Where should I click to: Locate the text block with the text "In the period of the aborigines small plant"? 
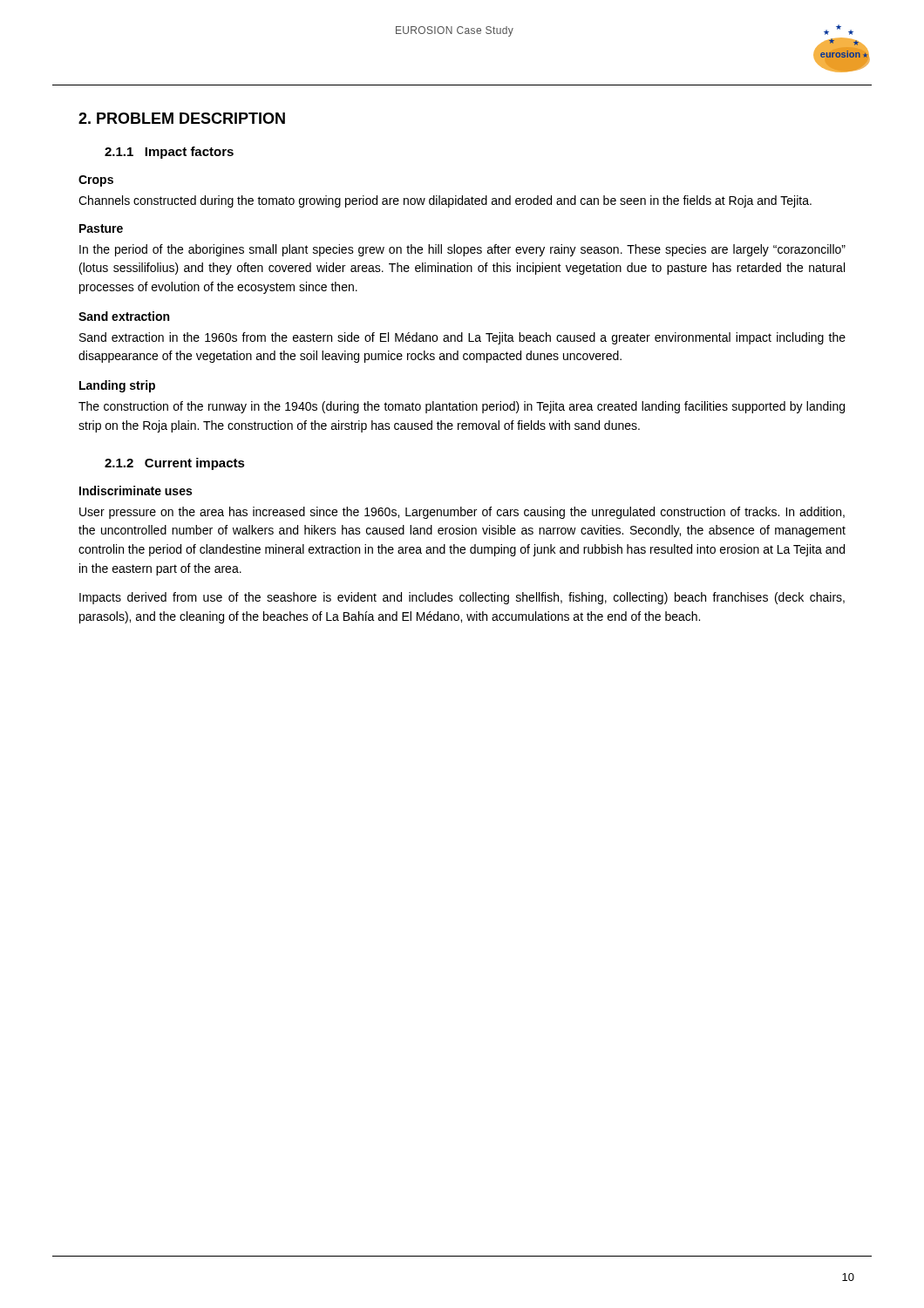(462, 268)
